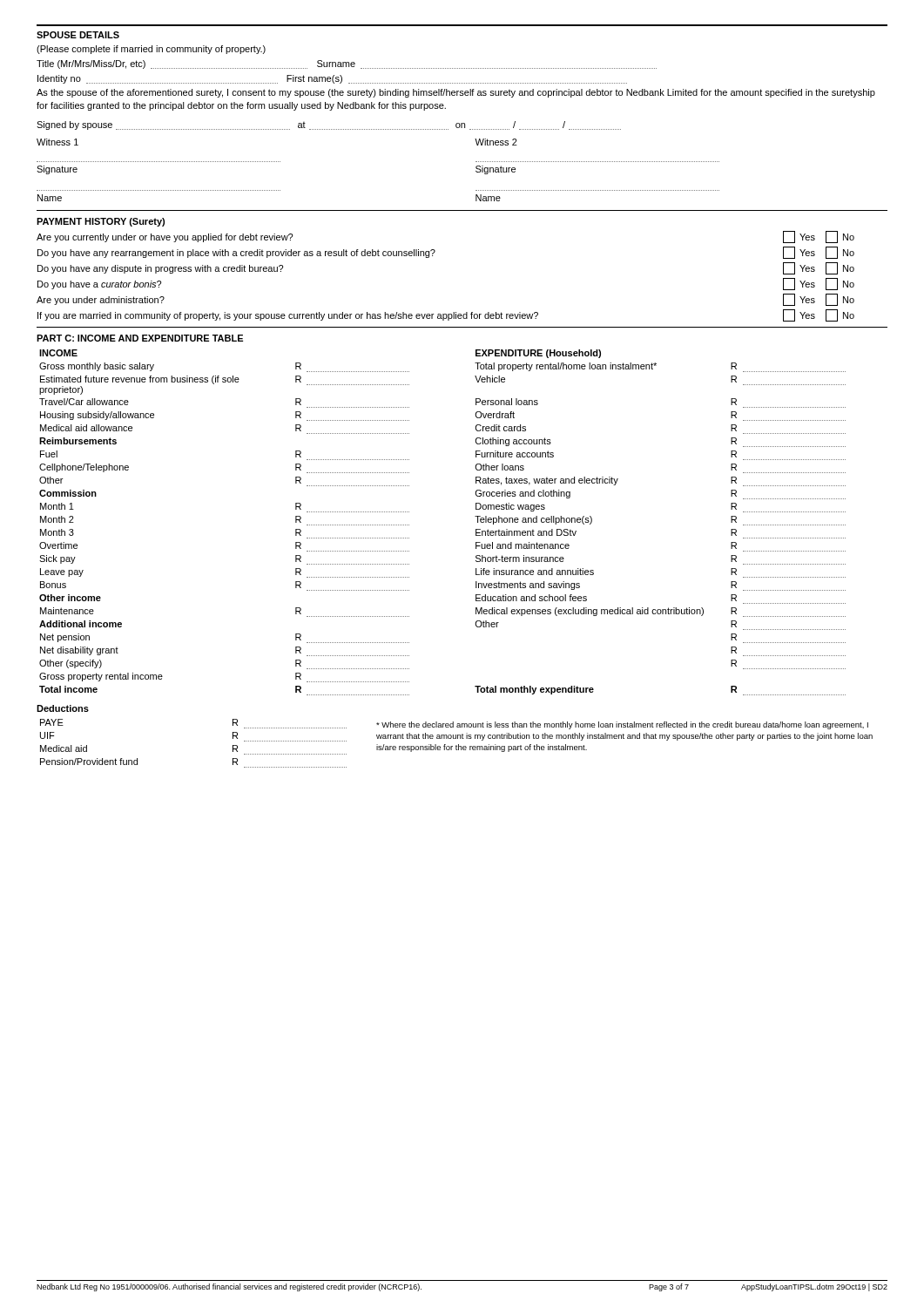This screenshot has height=1307, width=924.
Task: Select the table that reads "Pension/Provident fund"
Action: click(198, 736)
